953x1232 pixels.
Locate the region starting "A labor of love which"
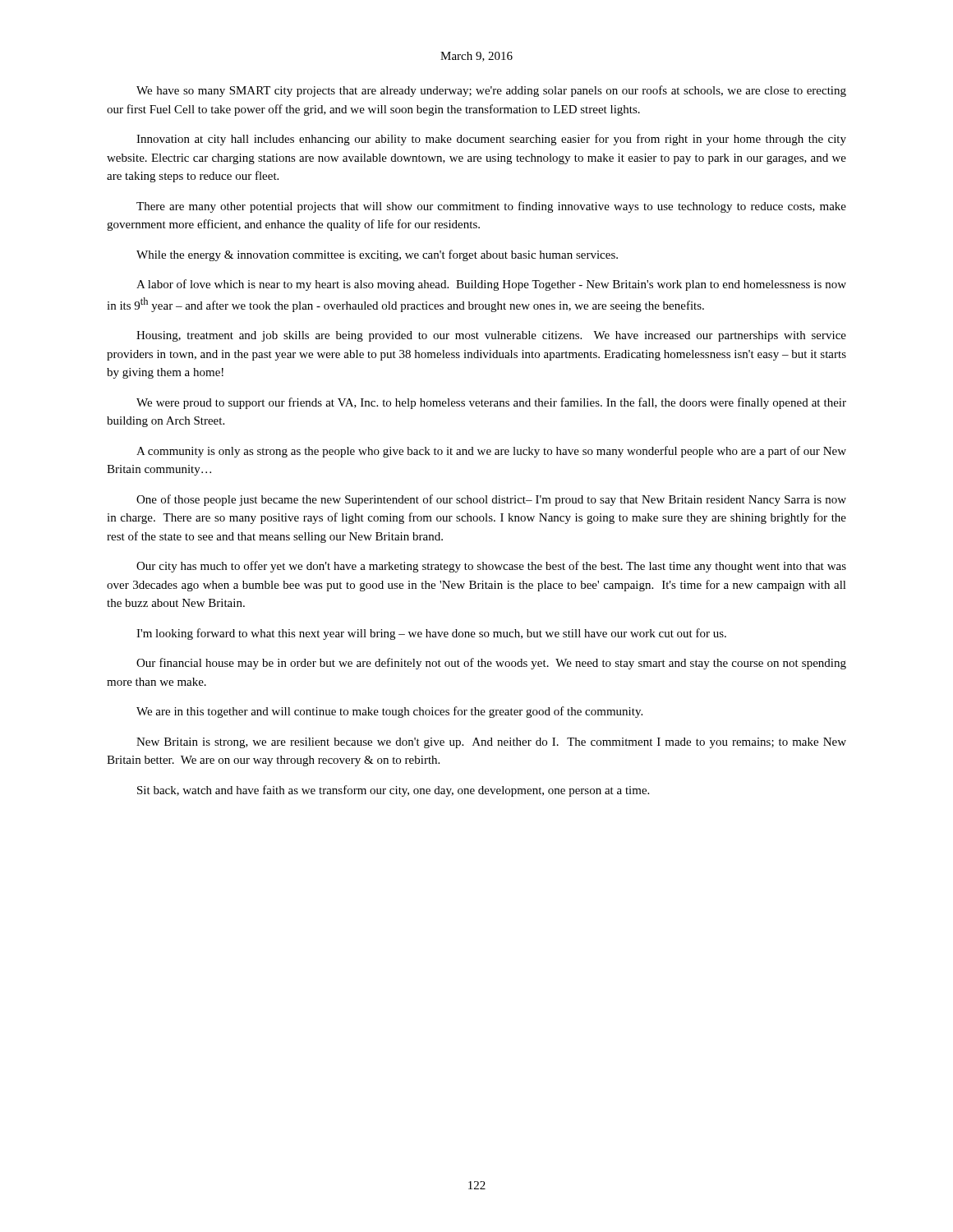(x=476, y=295)
